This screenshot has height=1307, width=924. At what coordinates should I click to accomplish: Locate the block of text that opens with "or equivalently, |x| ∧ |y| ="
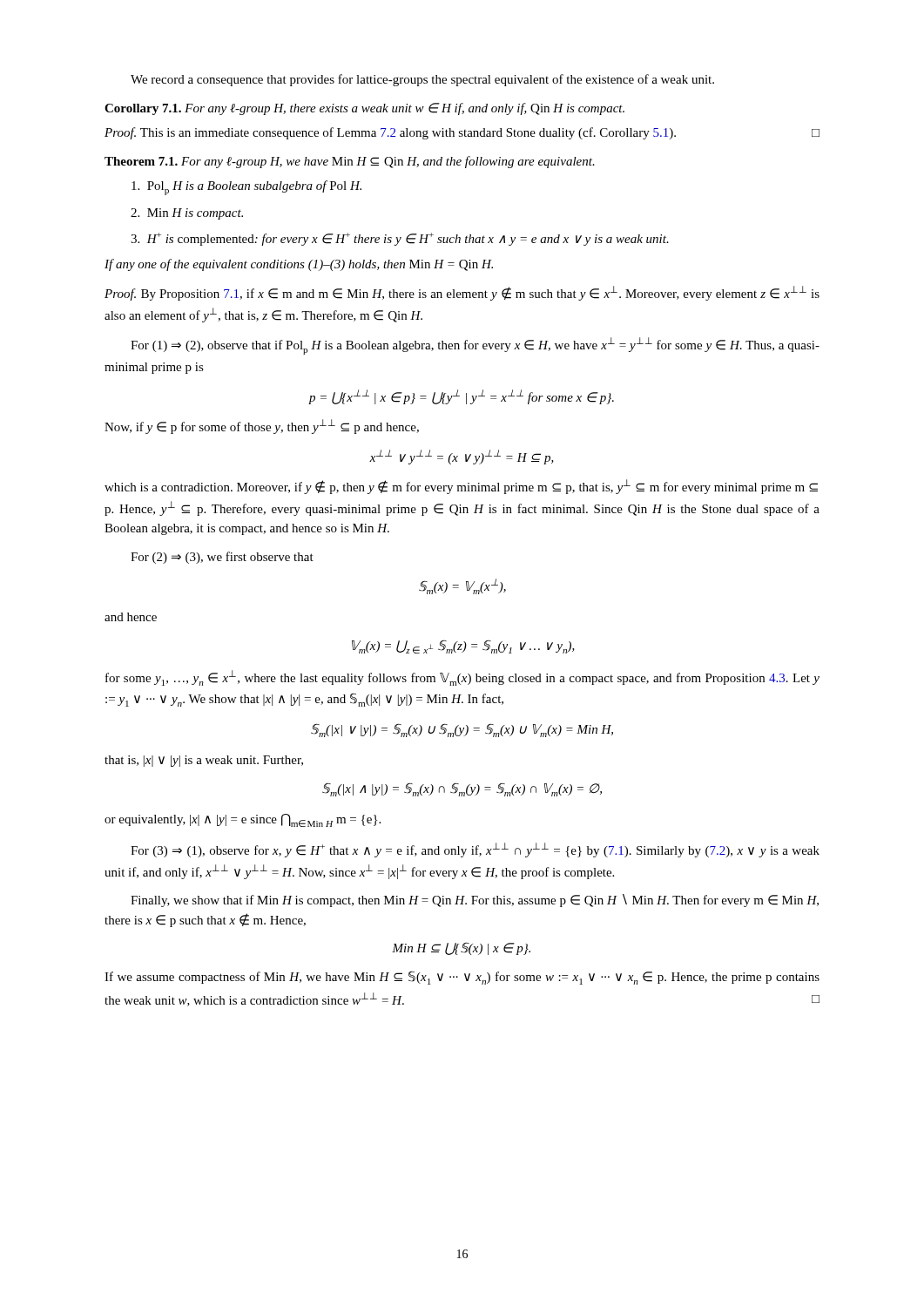coord(462,870)
